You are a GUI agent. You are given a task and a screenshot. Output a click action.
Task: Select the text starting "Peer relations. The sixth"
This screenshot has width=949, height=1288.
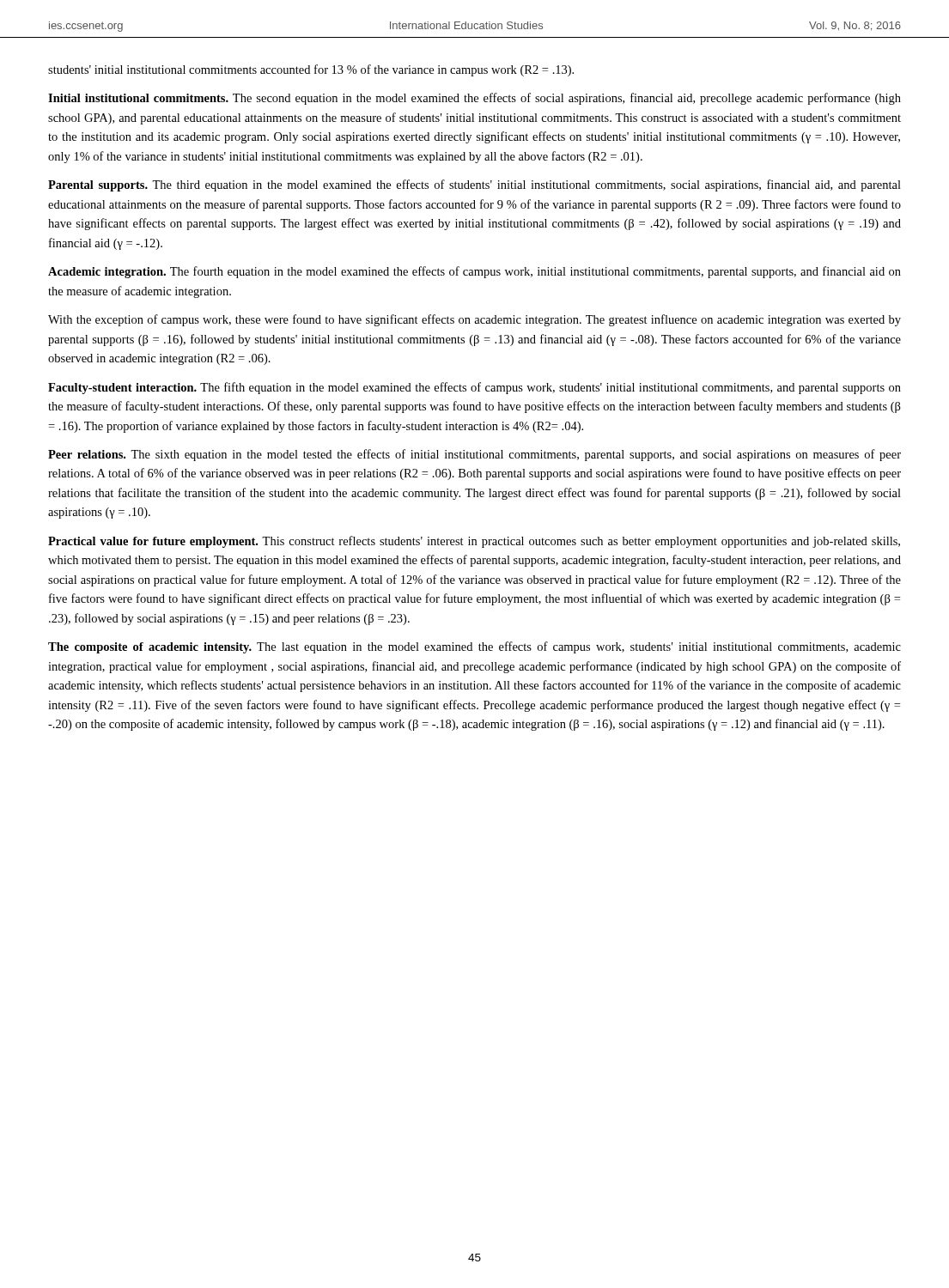pyautogui.click(x=474, y=483)
